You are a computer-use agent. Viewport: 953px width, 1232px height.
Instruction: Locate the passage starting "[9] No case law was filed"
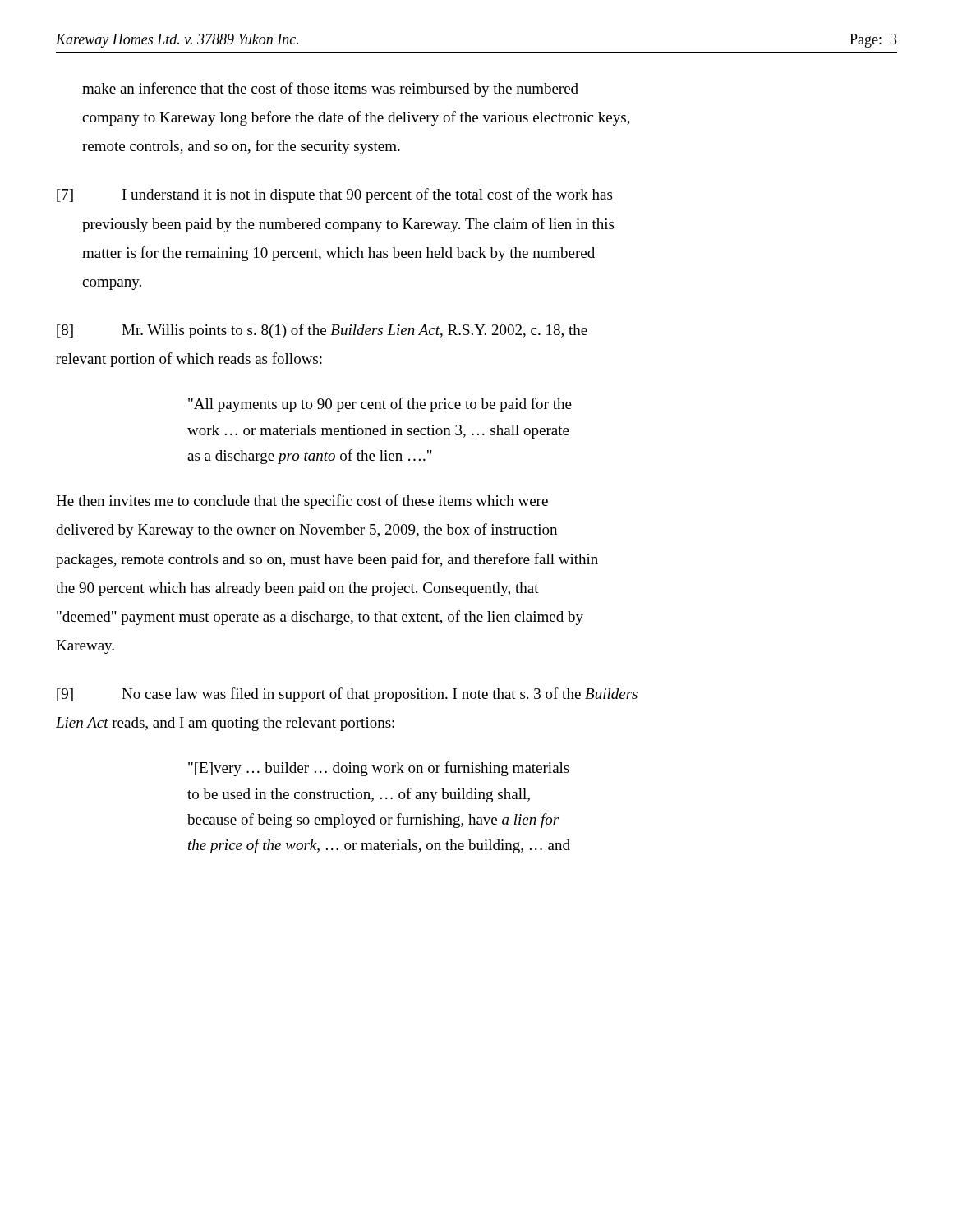(x=476, y=708)
